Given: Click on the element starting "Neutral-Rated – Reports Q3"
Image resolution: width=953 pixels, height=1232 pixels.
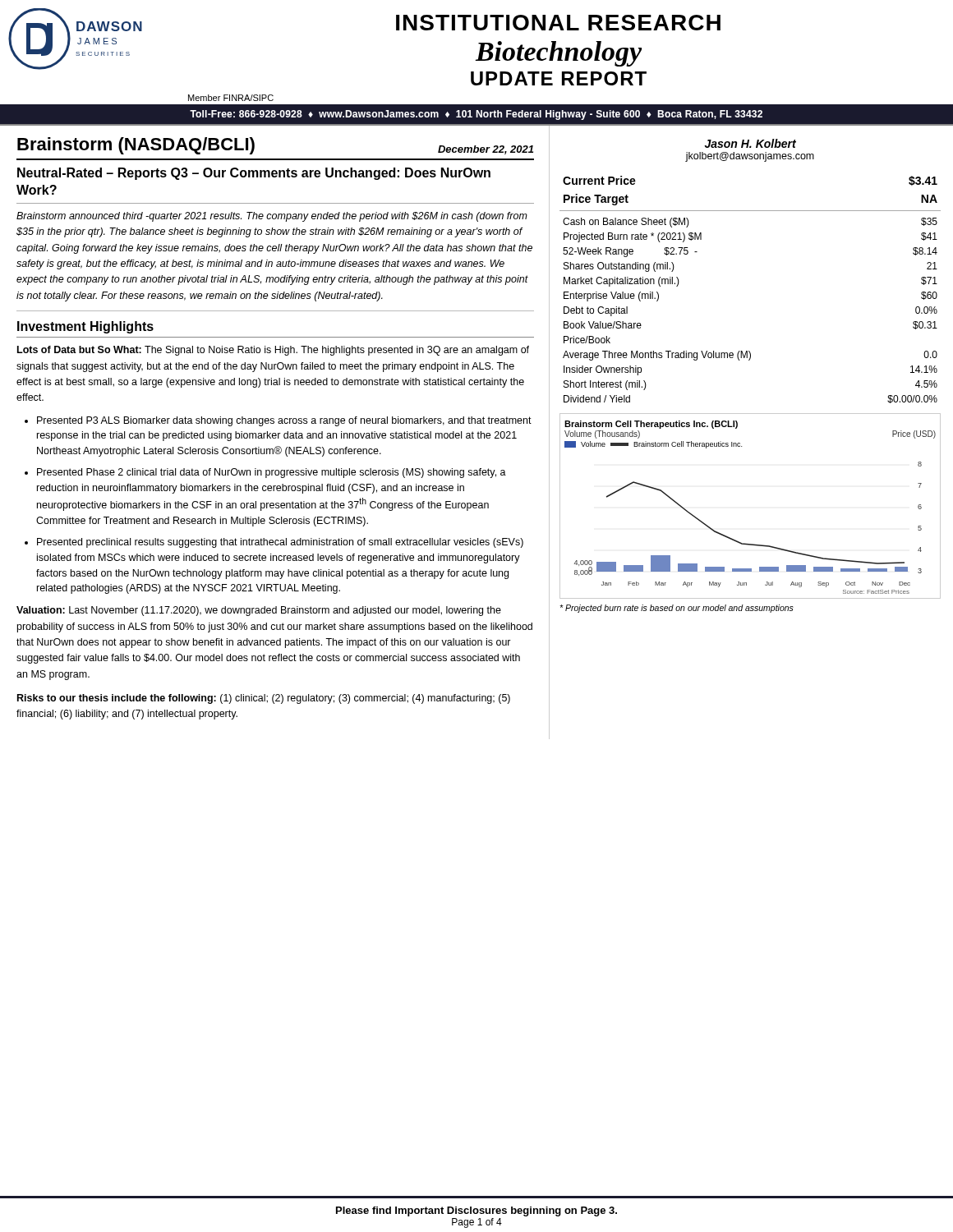Looking at the screenshot, I should [x=254, y=182].
